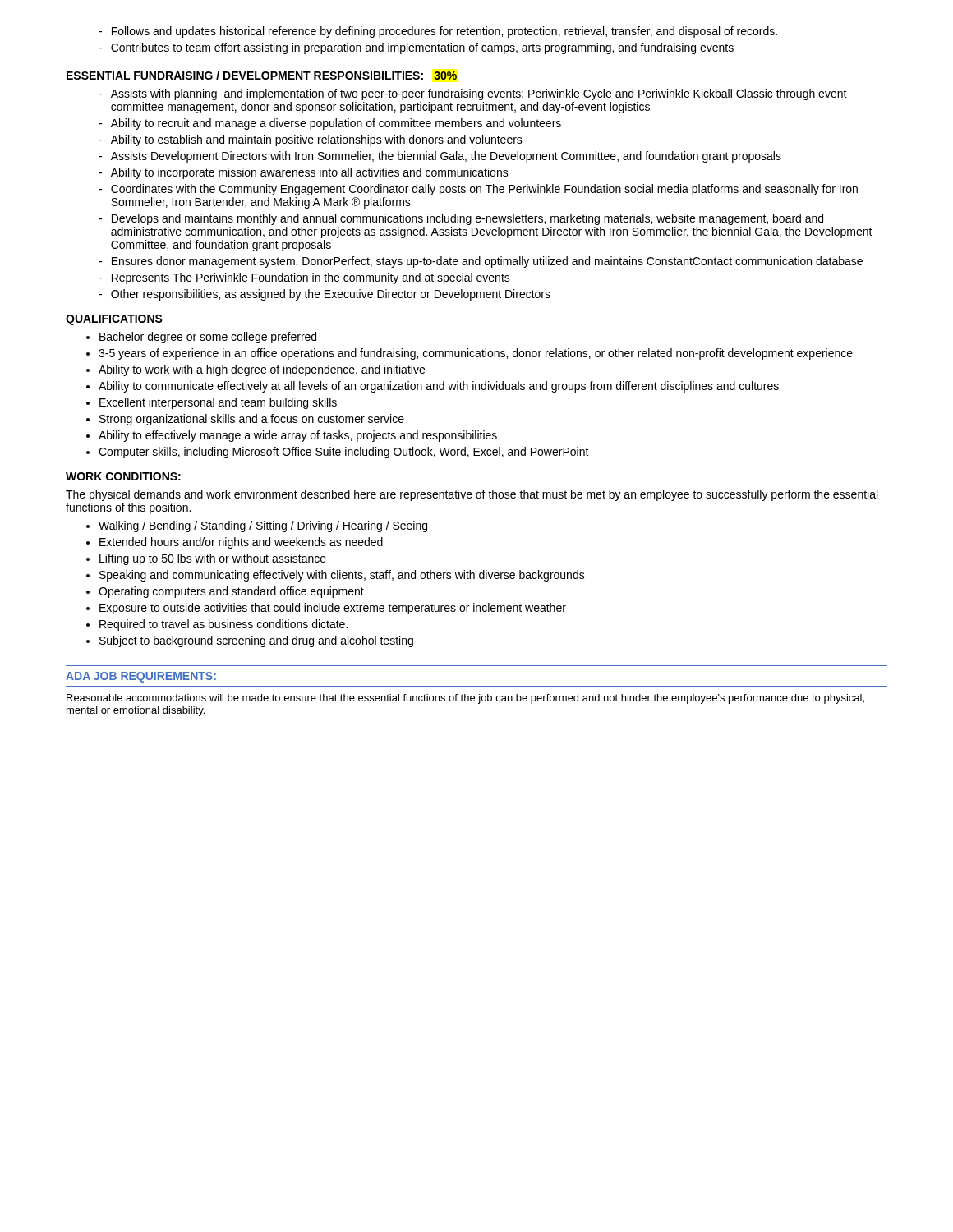Point to the block starting "Subject to background screening and"
Viewport: 953px width, 1232px height.
click(x=256, y=641)
